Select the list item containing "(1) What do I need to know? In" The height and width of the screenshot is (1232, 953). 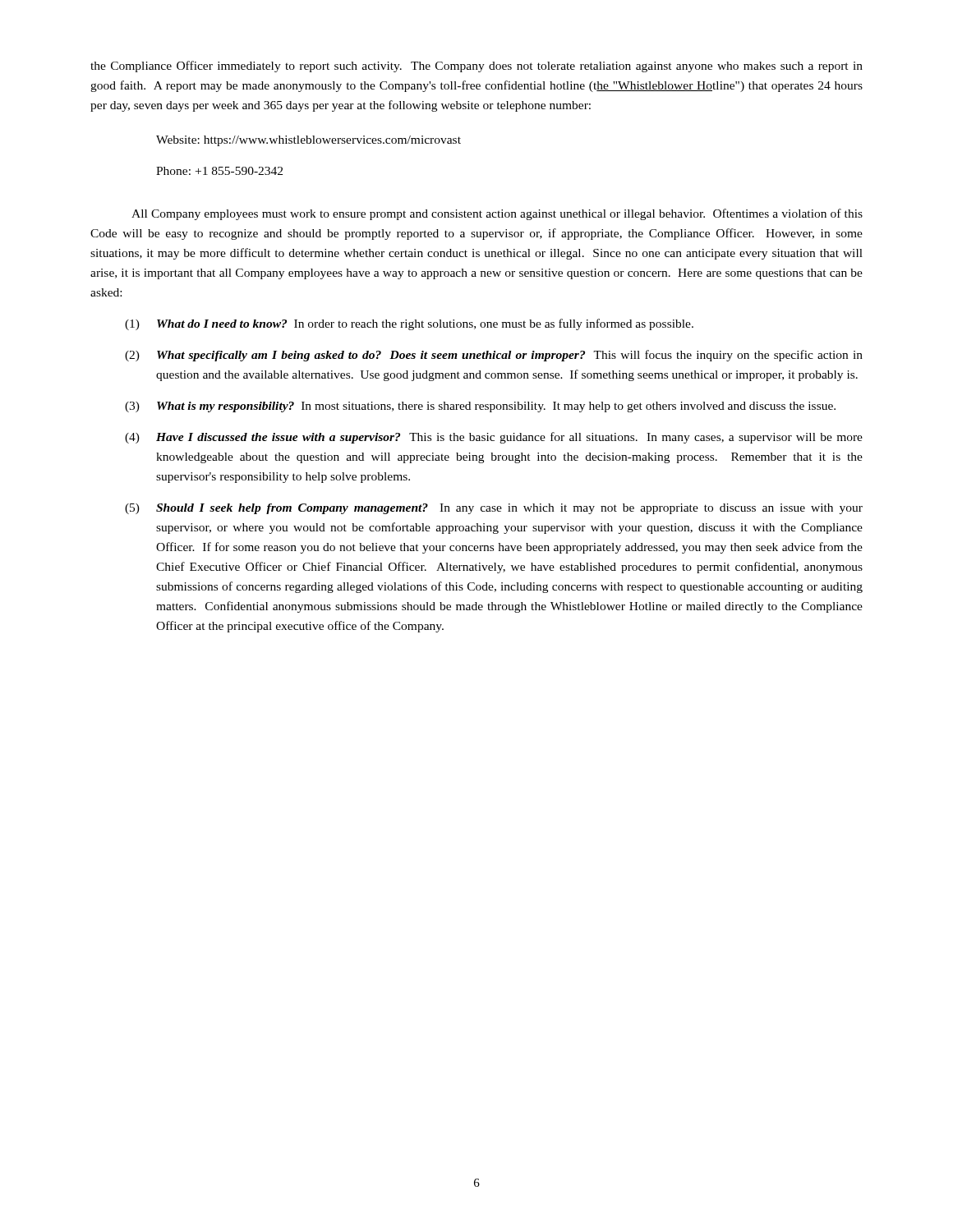(x=476, y=324)
